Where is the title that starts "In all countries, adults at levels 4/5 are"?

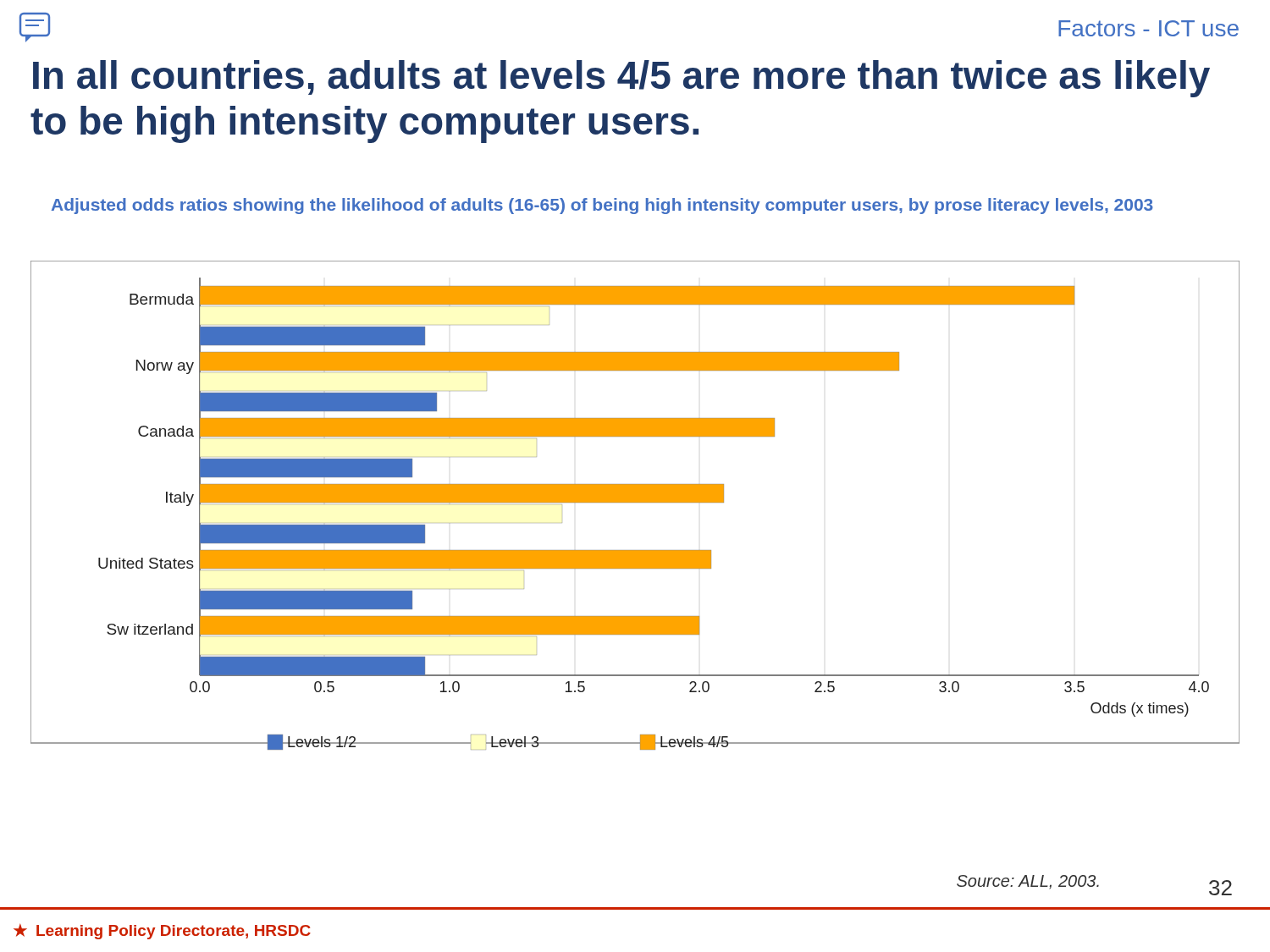[x=620, y=98]
